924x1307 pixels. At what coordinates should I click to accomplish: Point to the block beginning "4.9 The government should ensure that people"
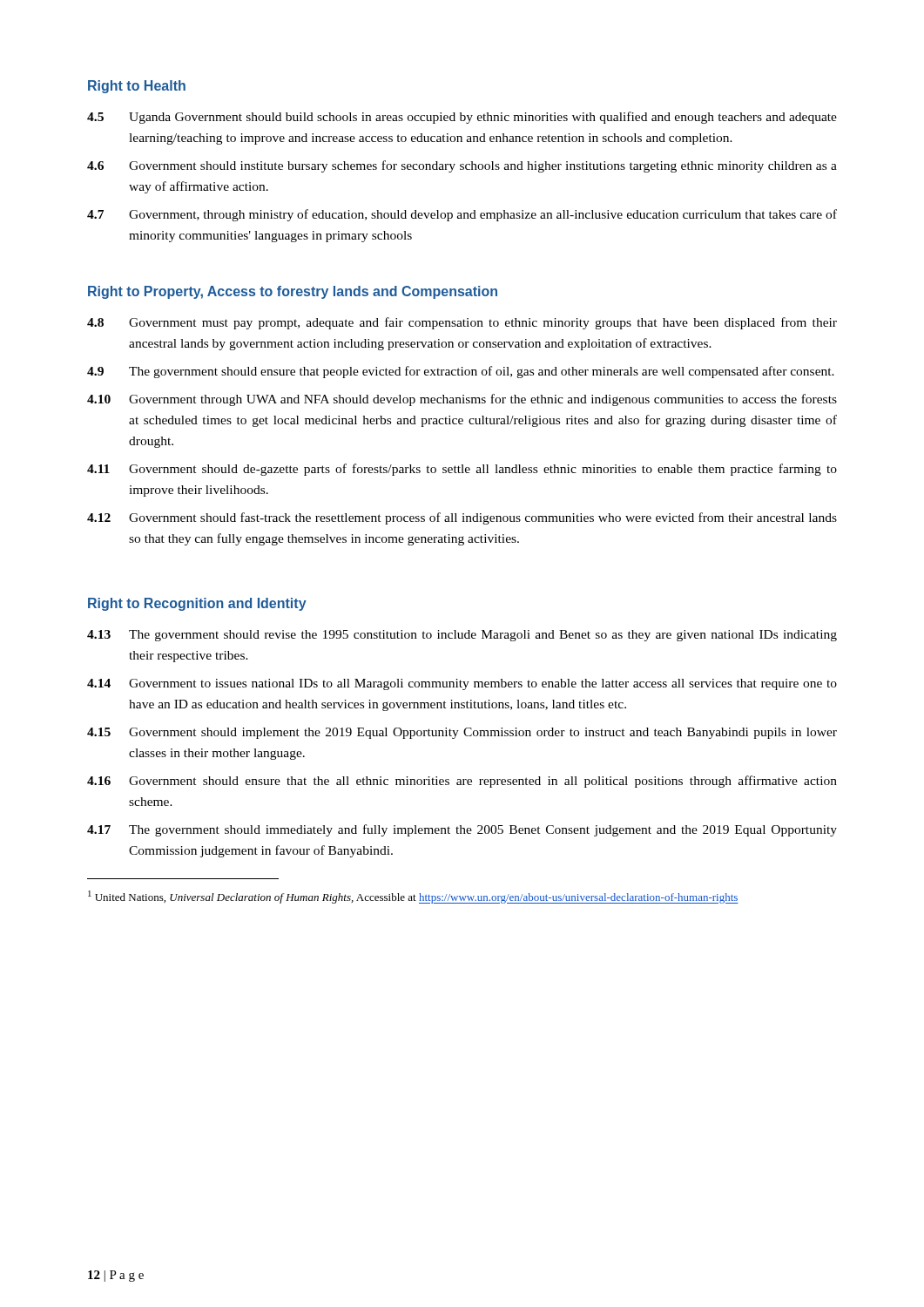click(x=462, y=371)
